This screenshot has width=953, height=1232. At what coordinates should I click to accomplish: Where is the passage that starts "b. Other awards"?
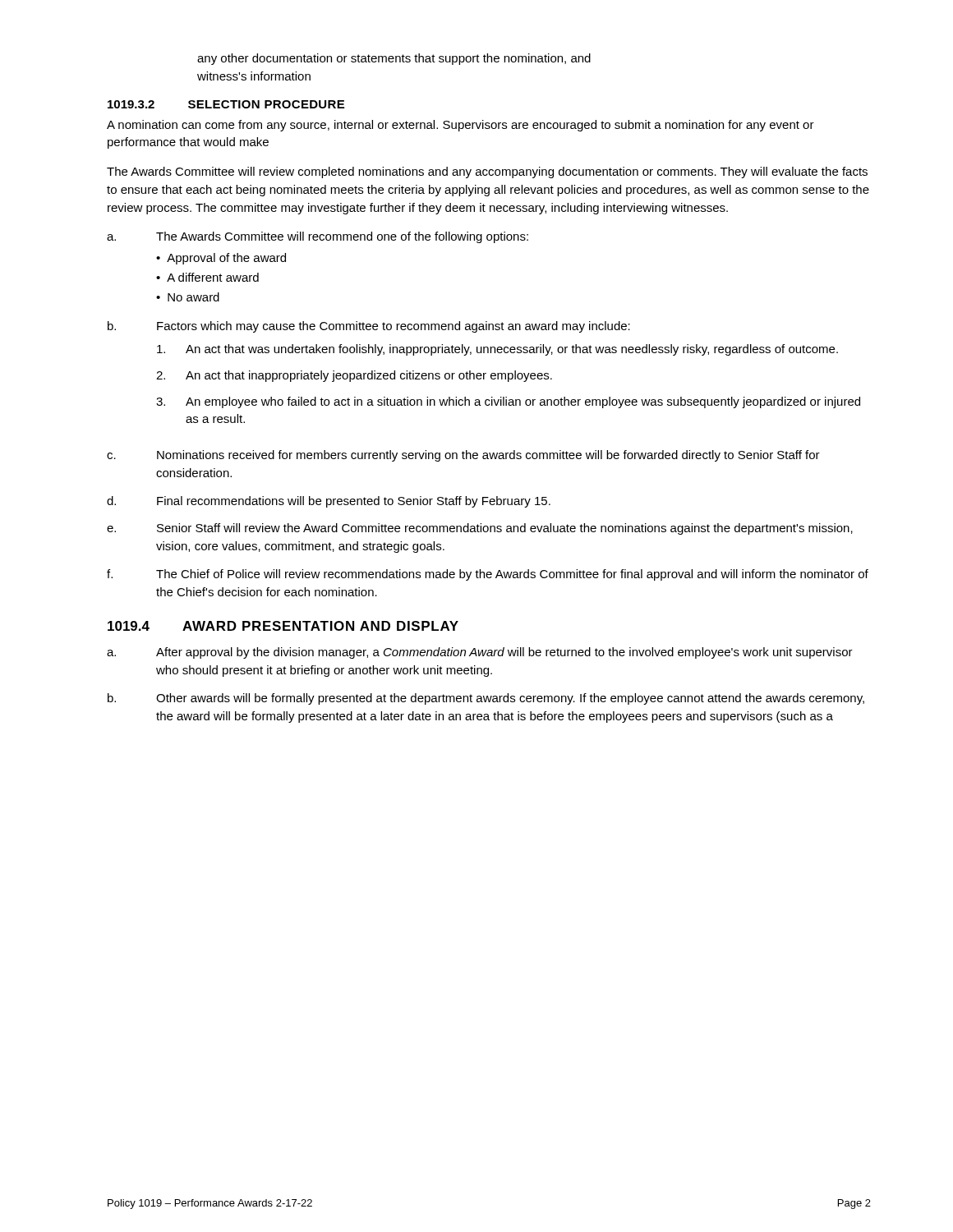tap(489, 707)
